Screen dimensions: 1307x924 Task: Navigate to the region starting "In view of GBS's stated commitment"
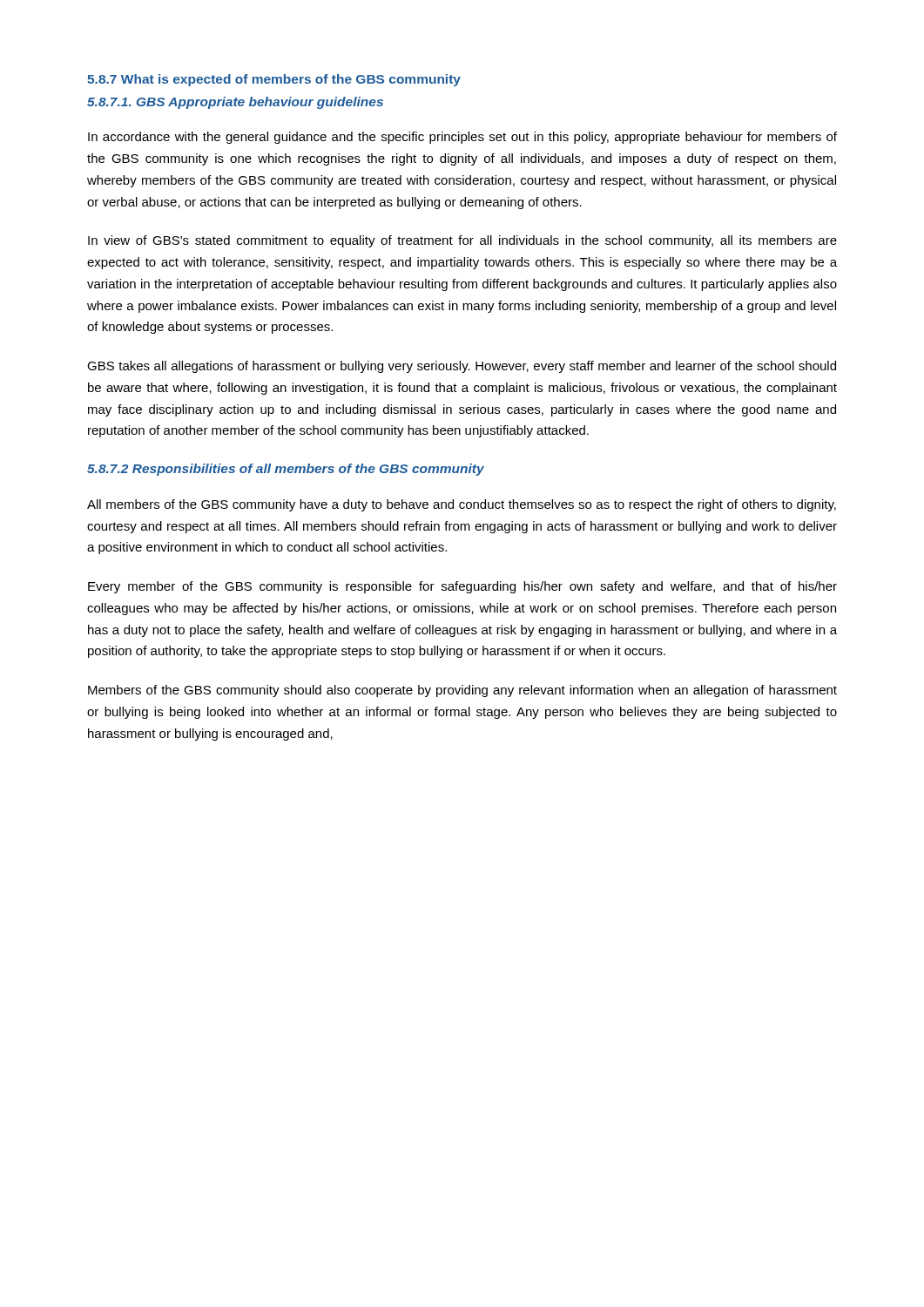462,283
